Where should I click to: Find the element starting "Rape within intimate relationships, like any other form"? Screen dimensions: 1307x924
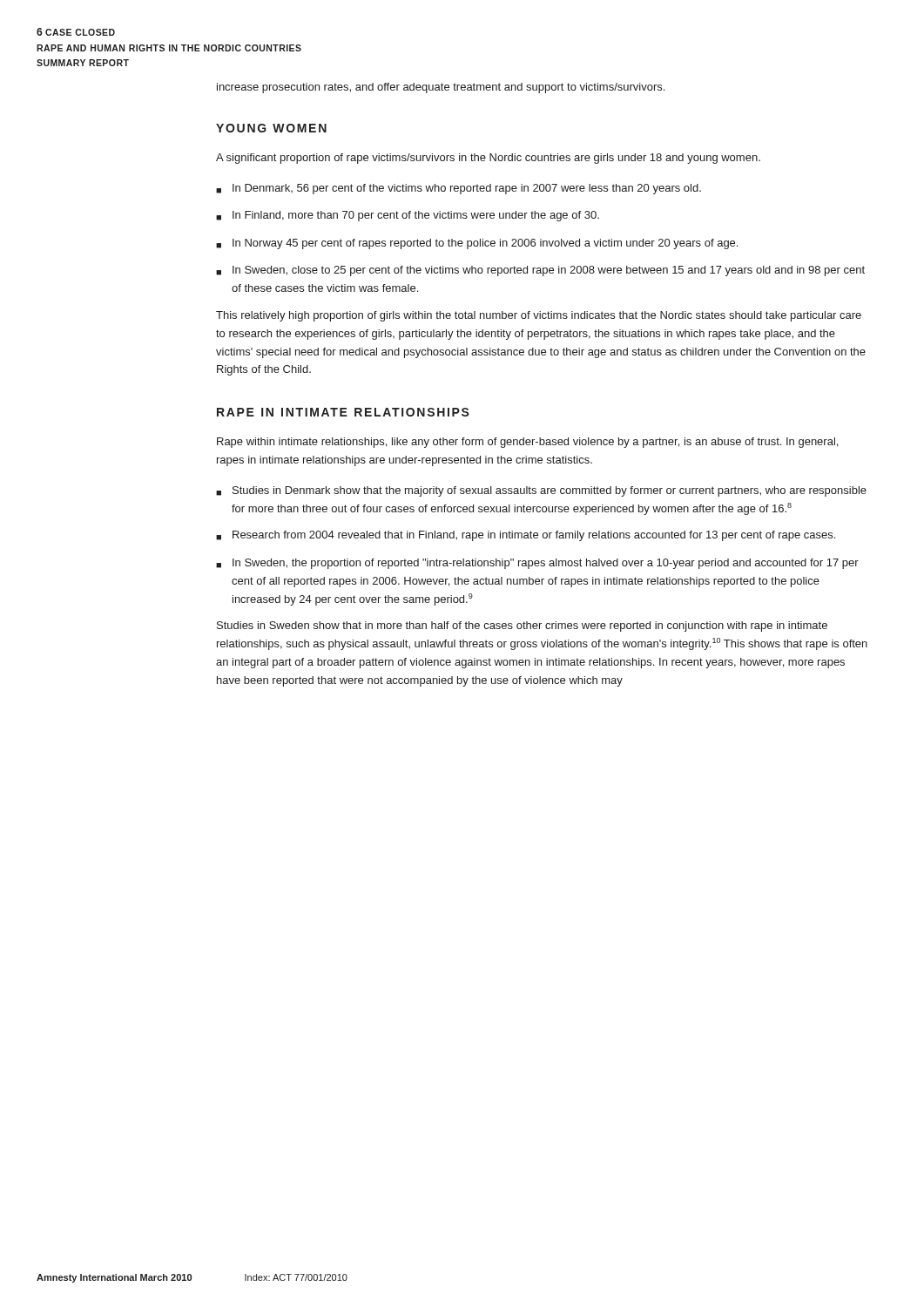point(527,451)
